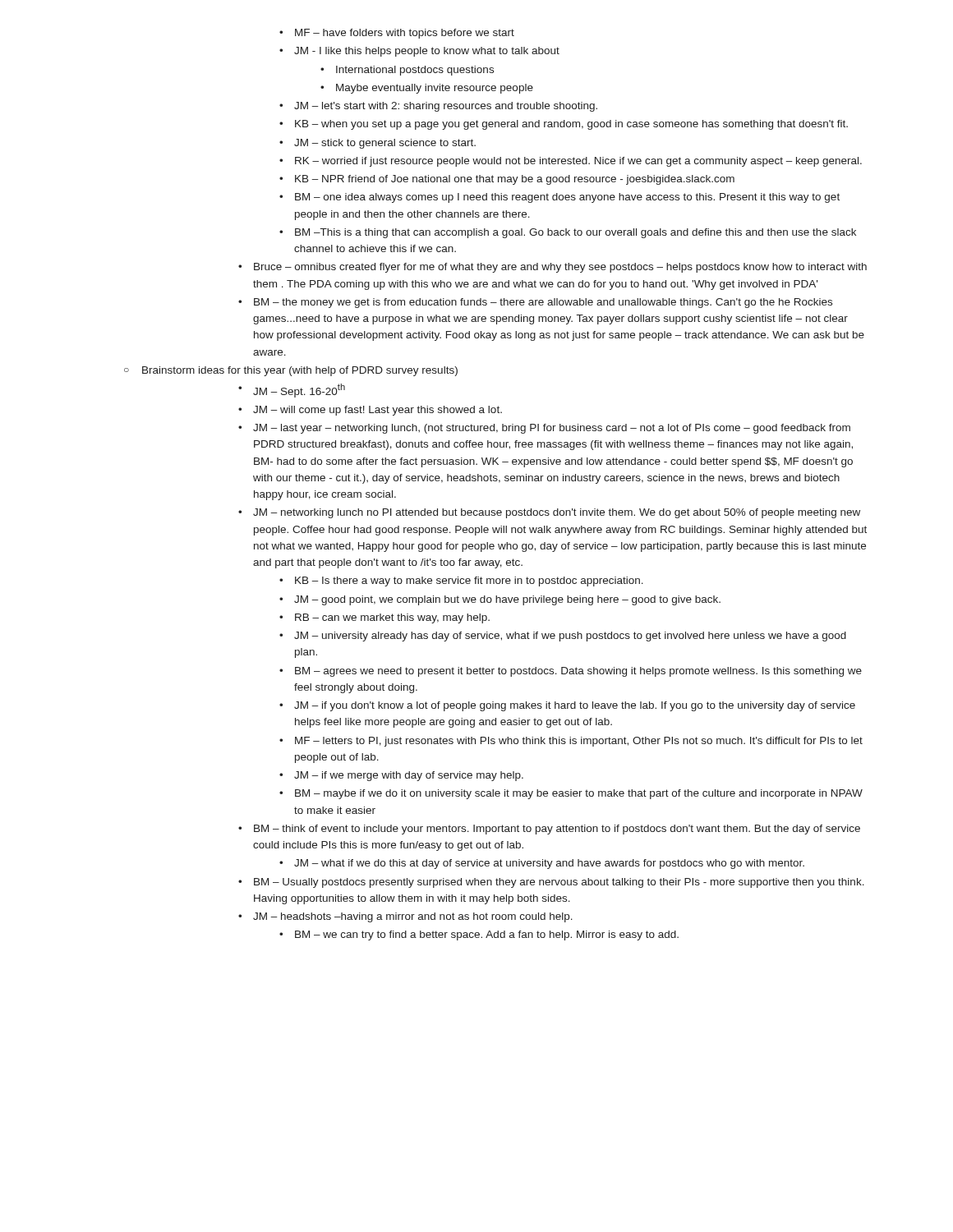Find the list item with the text "MF – have folders with topics before we"

pyautogui.click(x=476, y=33)
